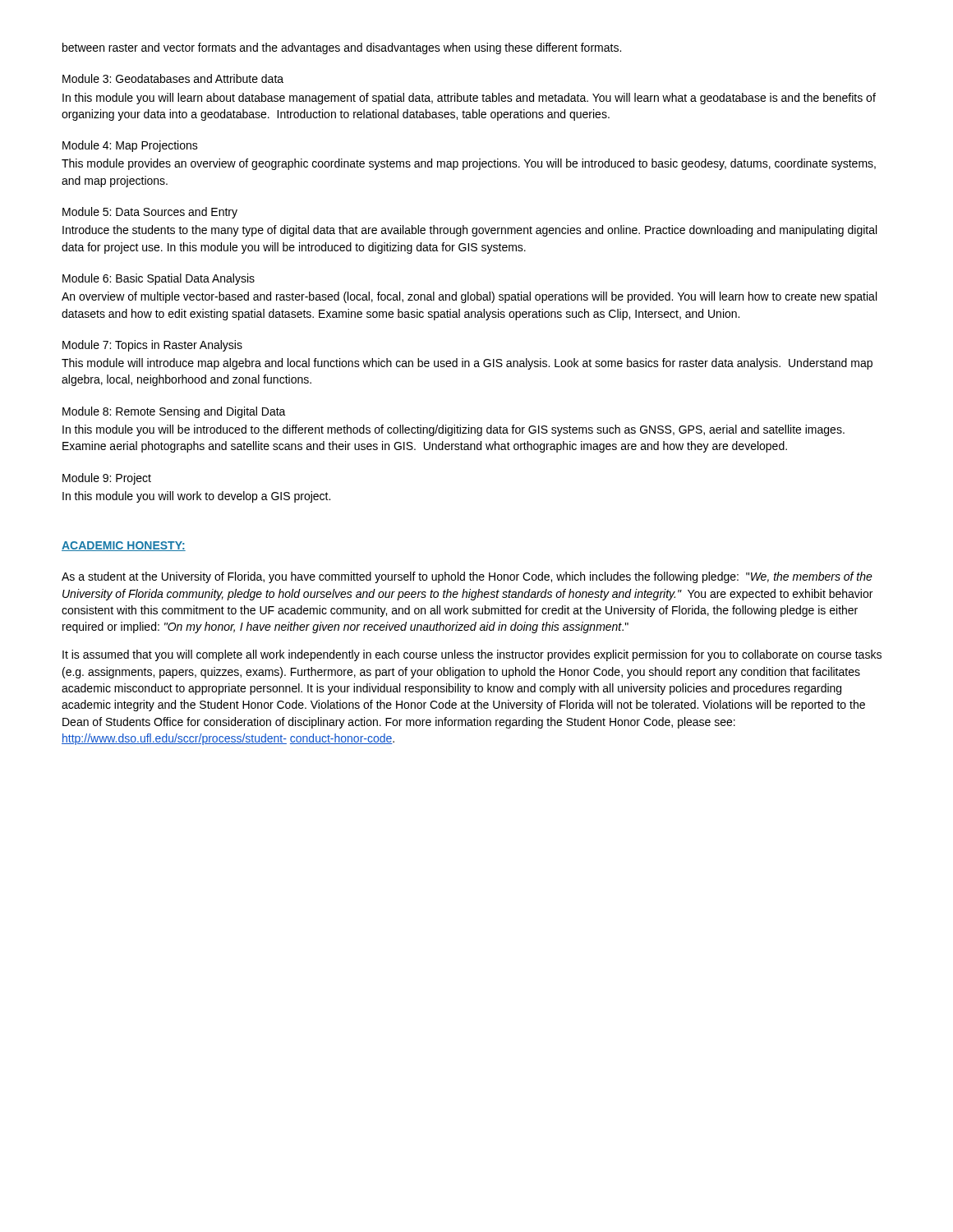Point to "ACADEMIC HONESTY:"

point(124,546)
